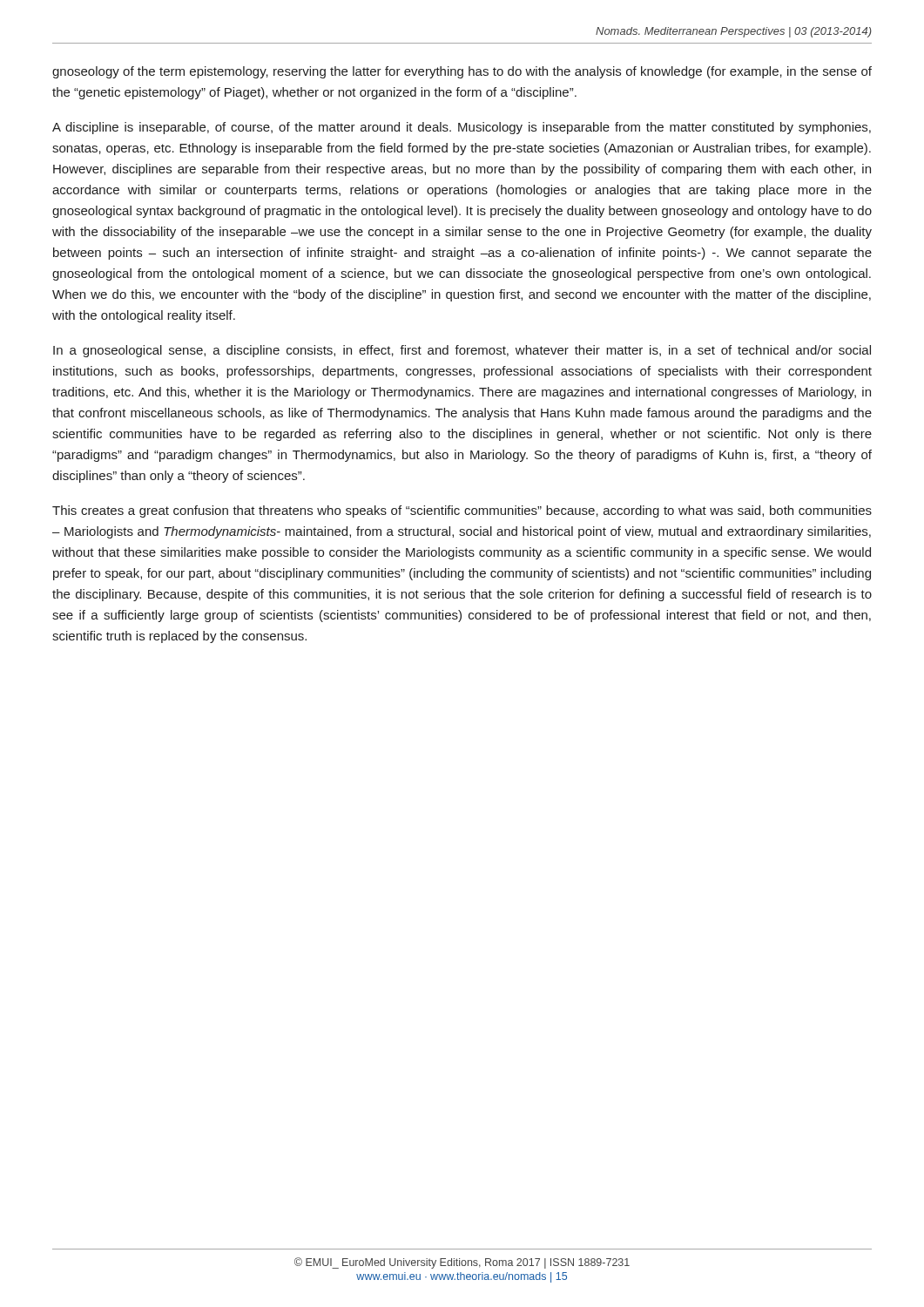Screen dimensions: 1307x924
Task: Navigate to the region starting "This creates a great confusion"
Action: tap(462, 573)
